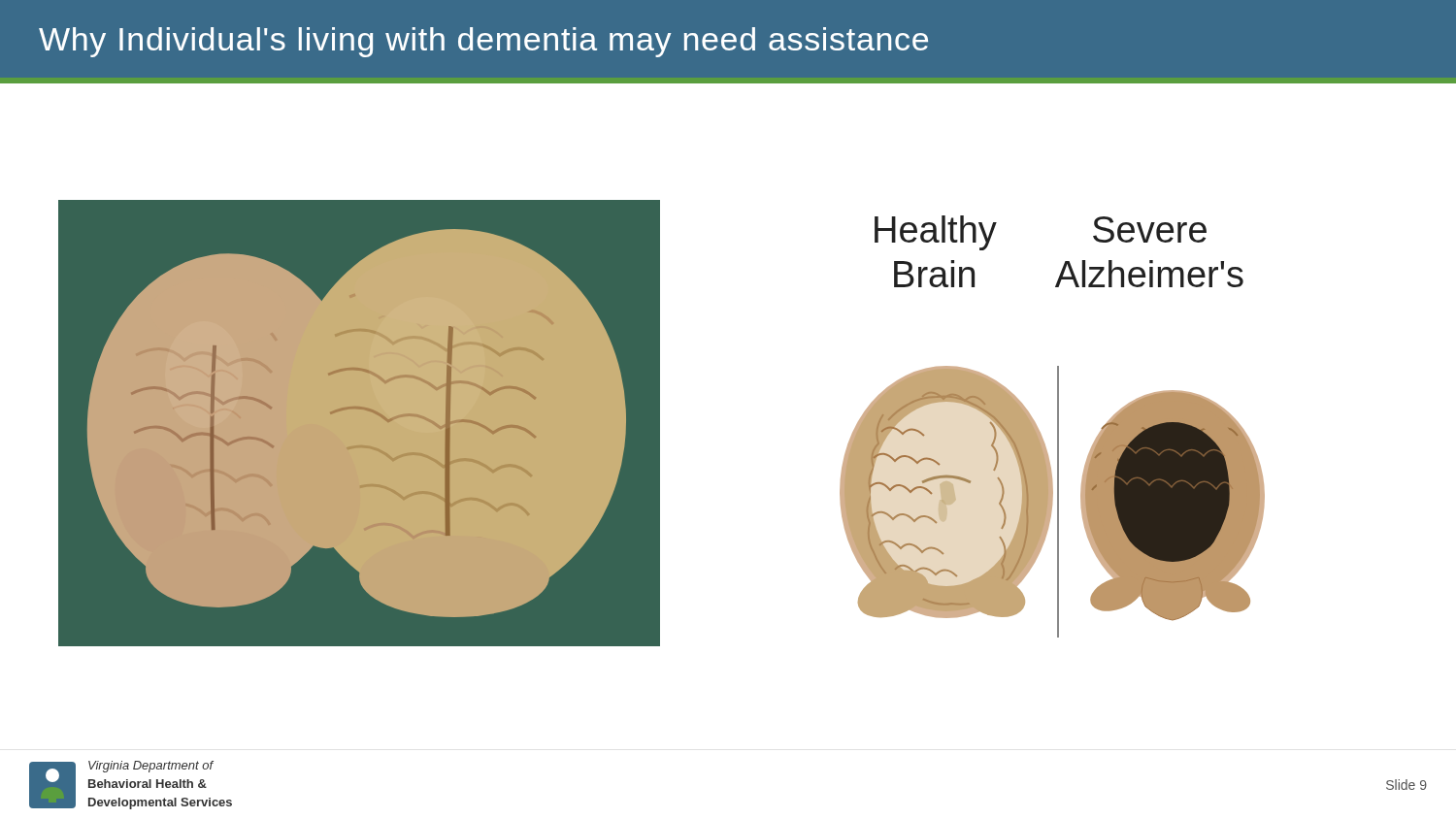Locate the title

click(x=728, y=42)
